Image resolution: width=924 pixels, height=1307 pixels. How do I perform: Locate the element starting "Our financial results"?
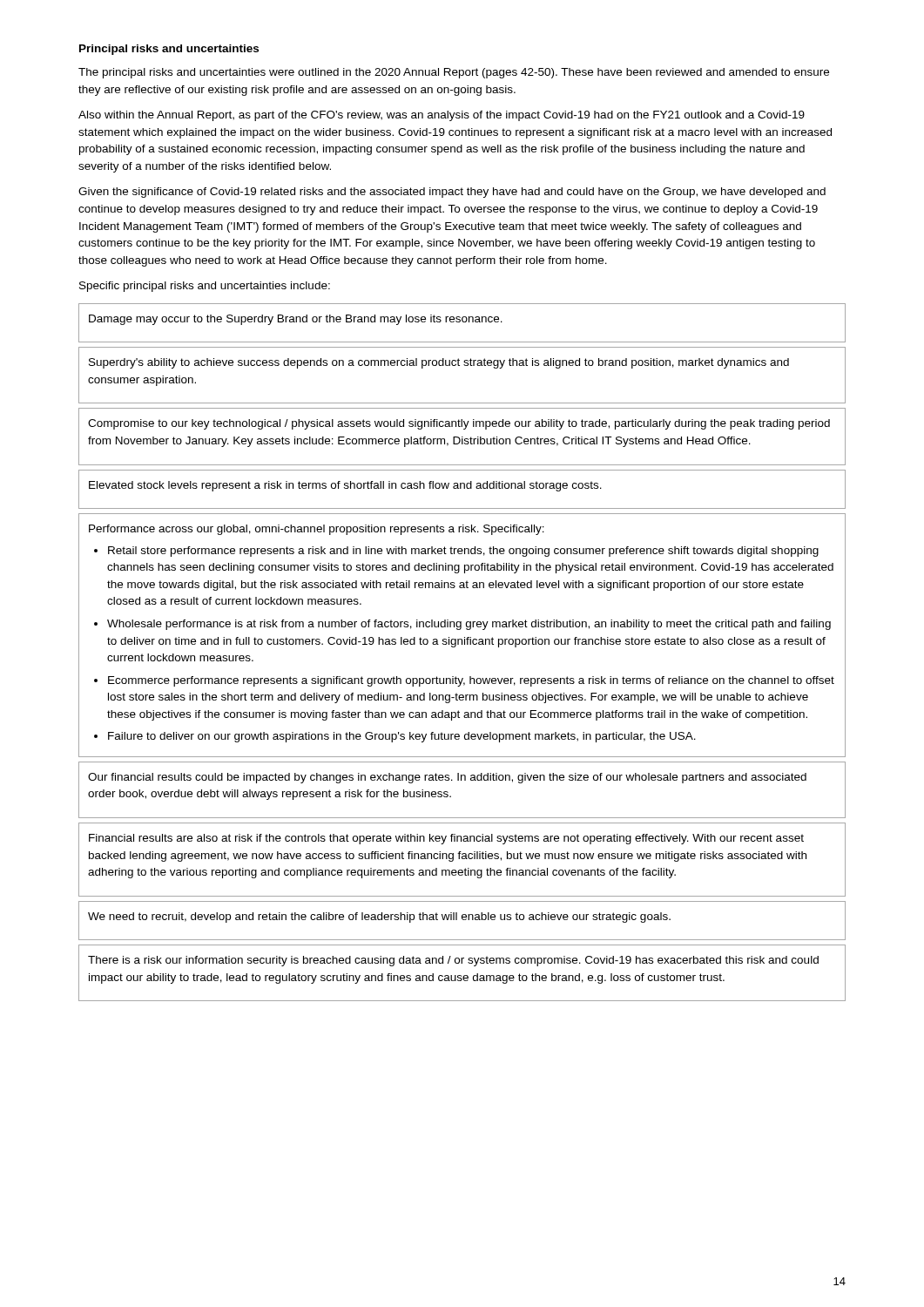click(x=447, y=785)
